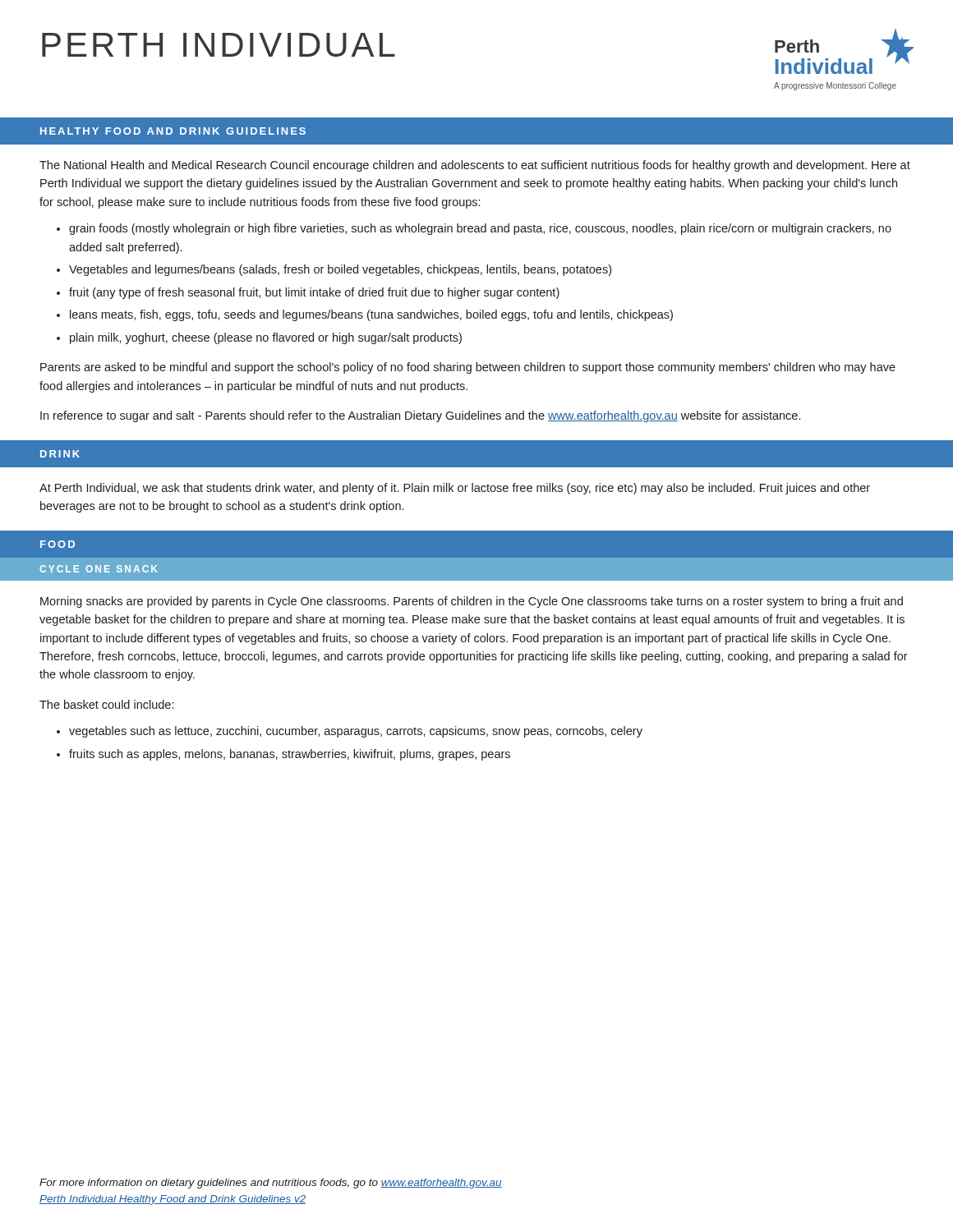Viewport: 953px width, 1232px height.
Task: Locate the list item with the text "plain milk, yoghurt, cheese"
Action: coord(266,337)
